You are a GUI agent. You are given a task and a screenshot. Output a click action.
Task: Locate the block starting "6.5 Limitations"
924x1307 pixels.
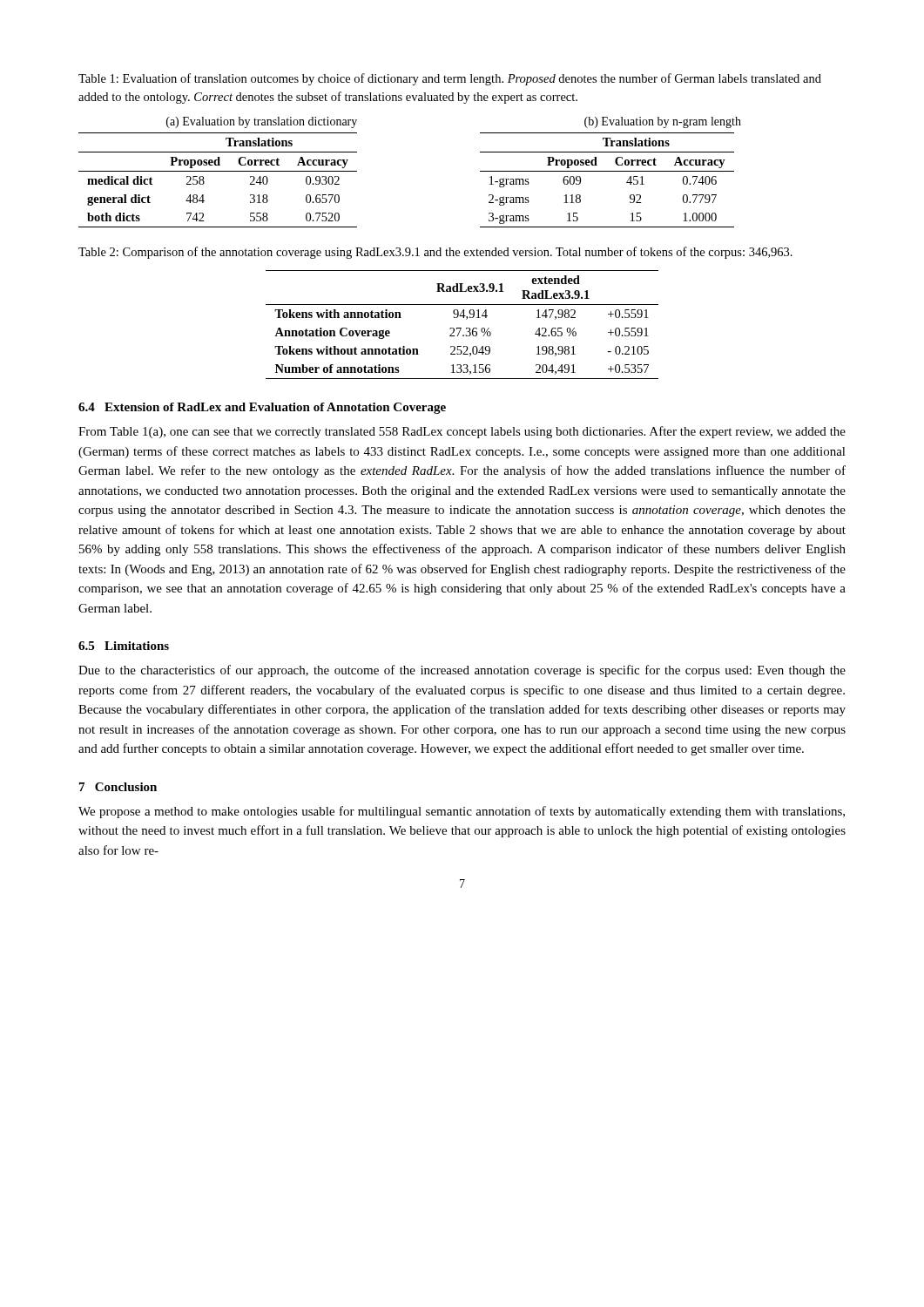tap(124, 646)
